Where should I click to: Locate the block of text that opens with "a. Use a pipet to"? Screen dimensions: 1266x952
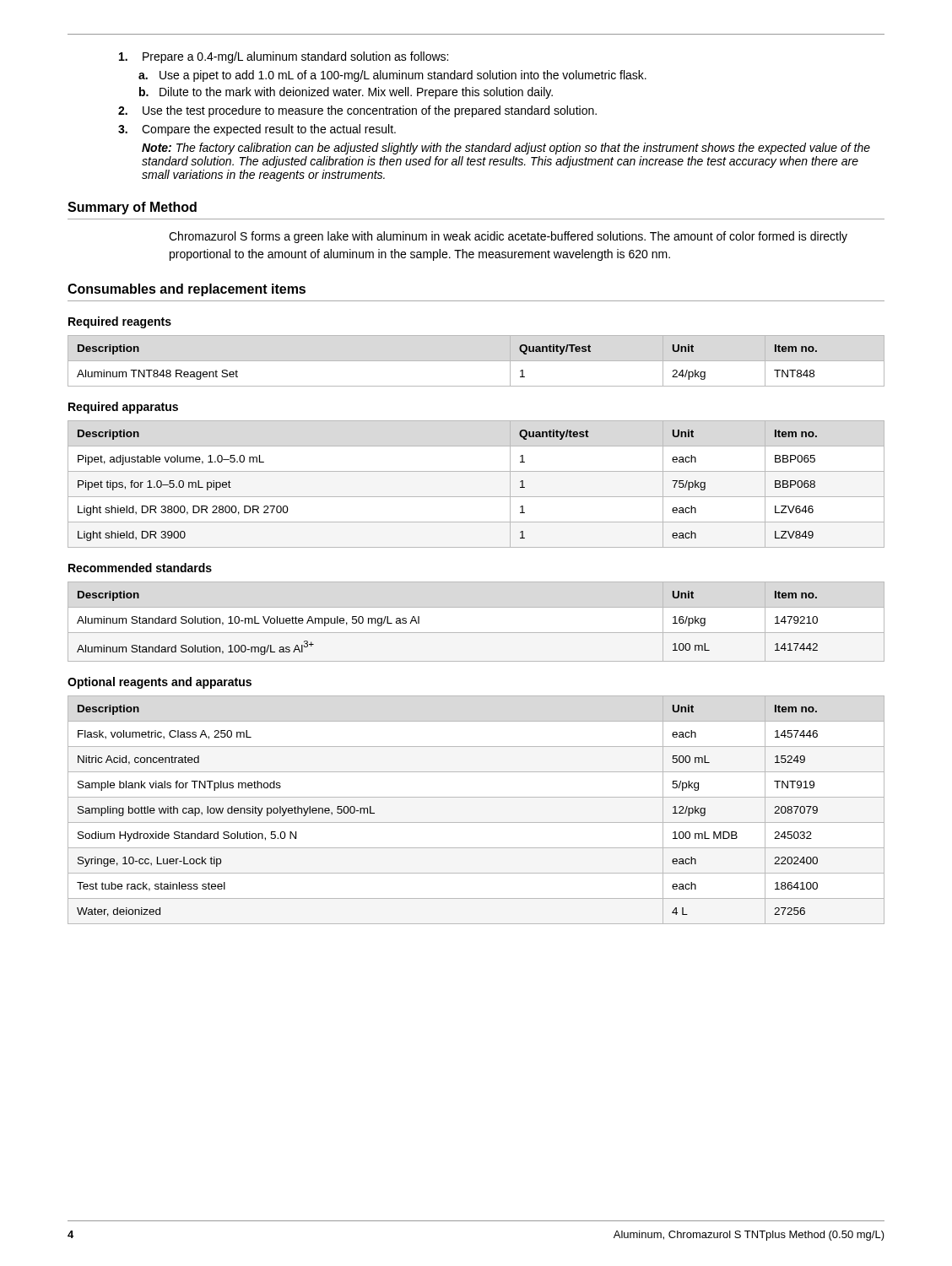tap(393, 75)
